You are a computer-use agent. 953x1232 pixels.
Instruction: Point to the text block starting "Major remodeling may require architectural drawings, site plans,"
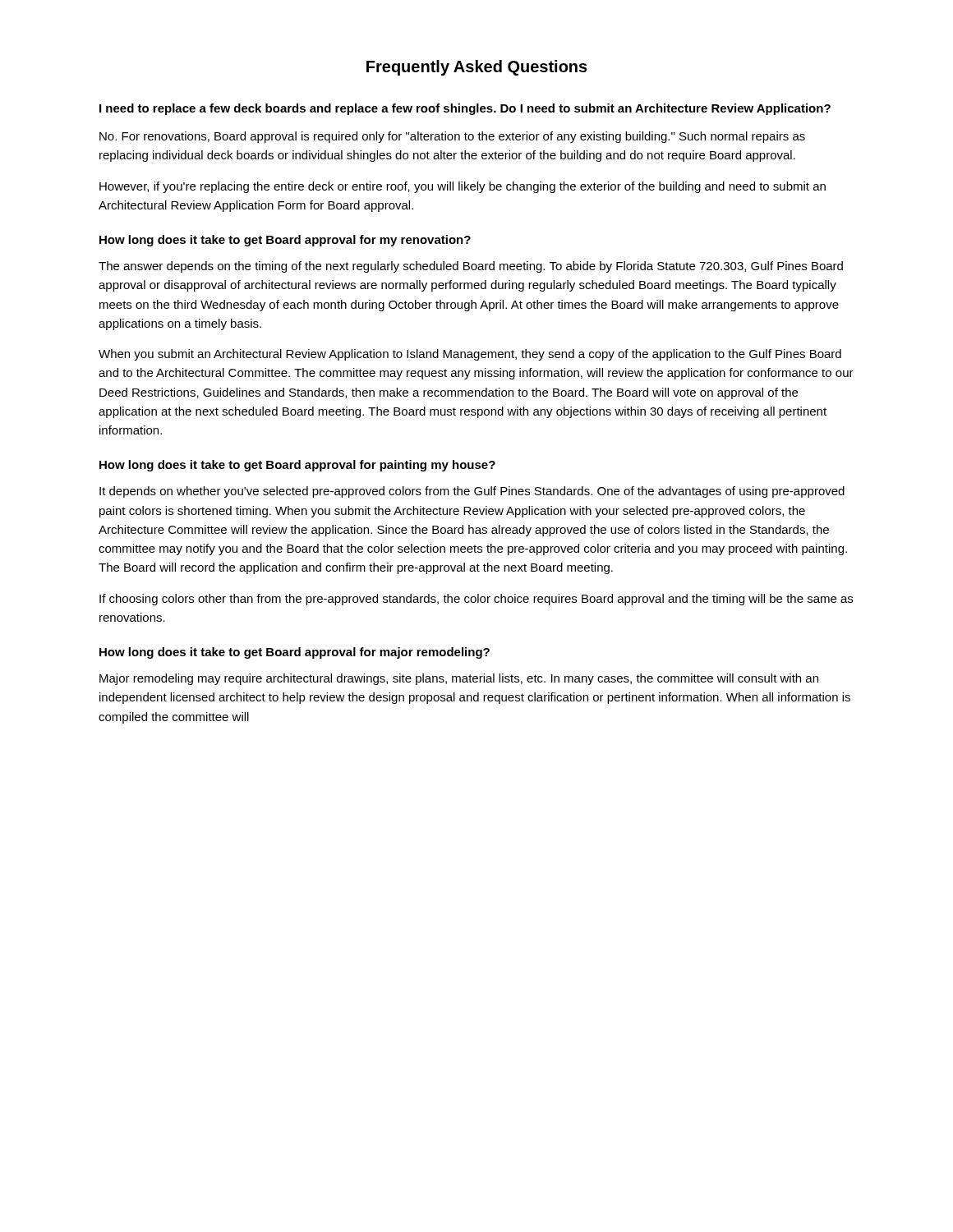click(475, 697)
